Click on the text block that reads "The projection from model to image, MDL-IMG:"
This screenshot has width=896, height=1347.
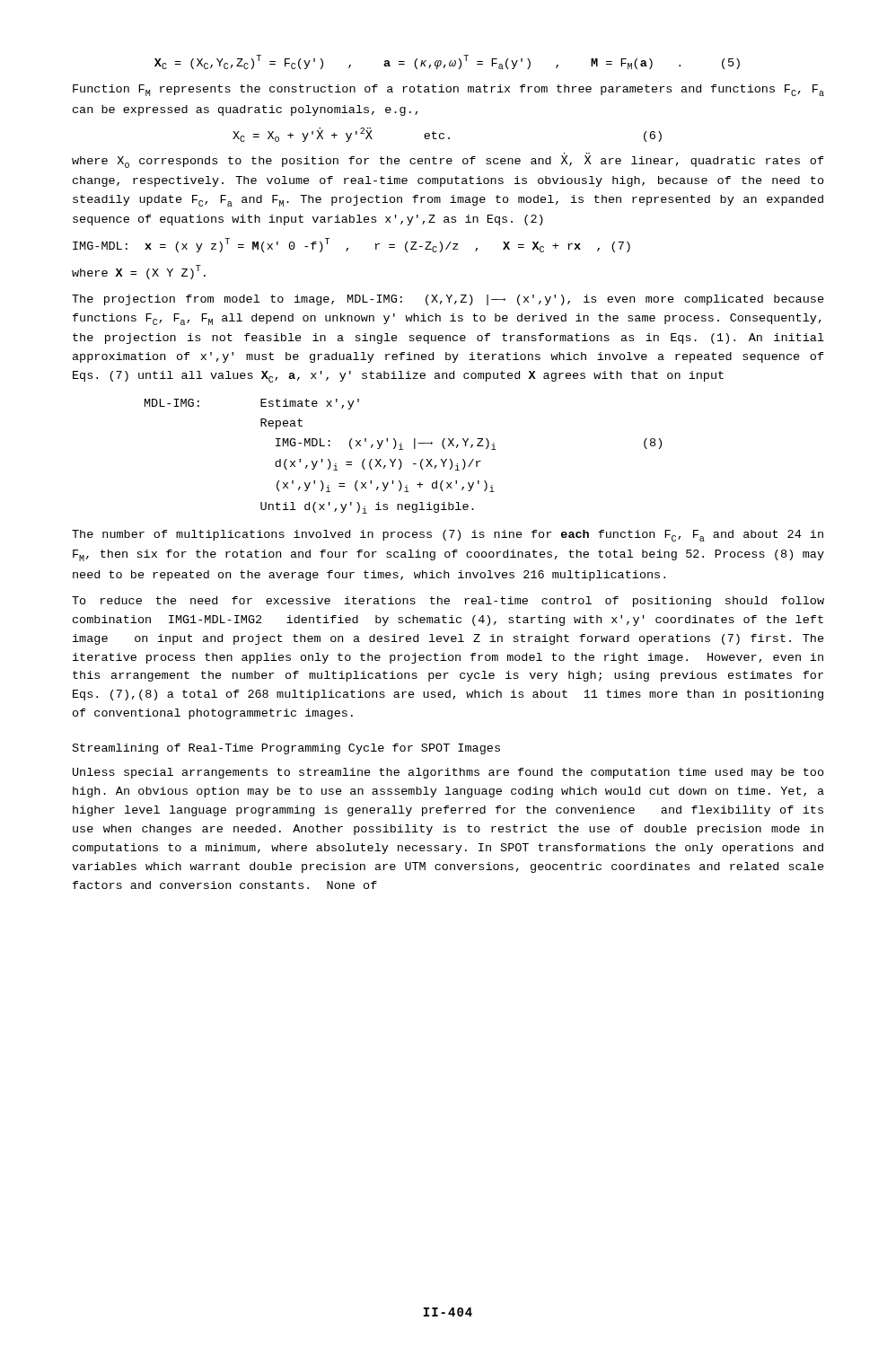pos(448,339)
